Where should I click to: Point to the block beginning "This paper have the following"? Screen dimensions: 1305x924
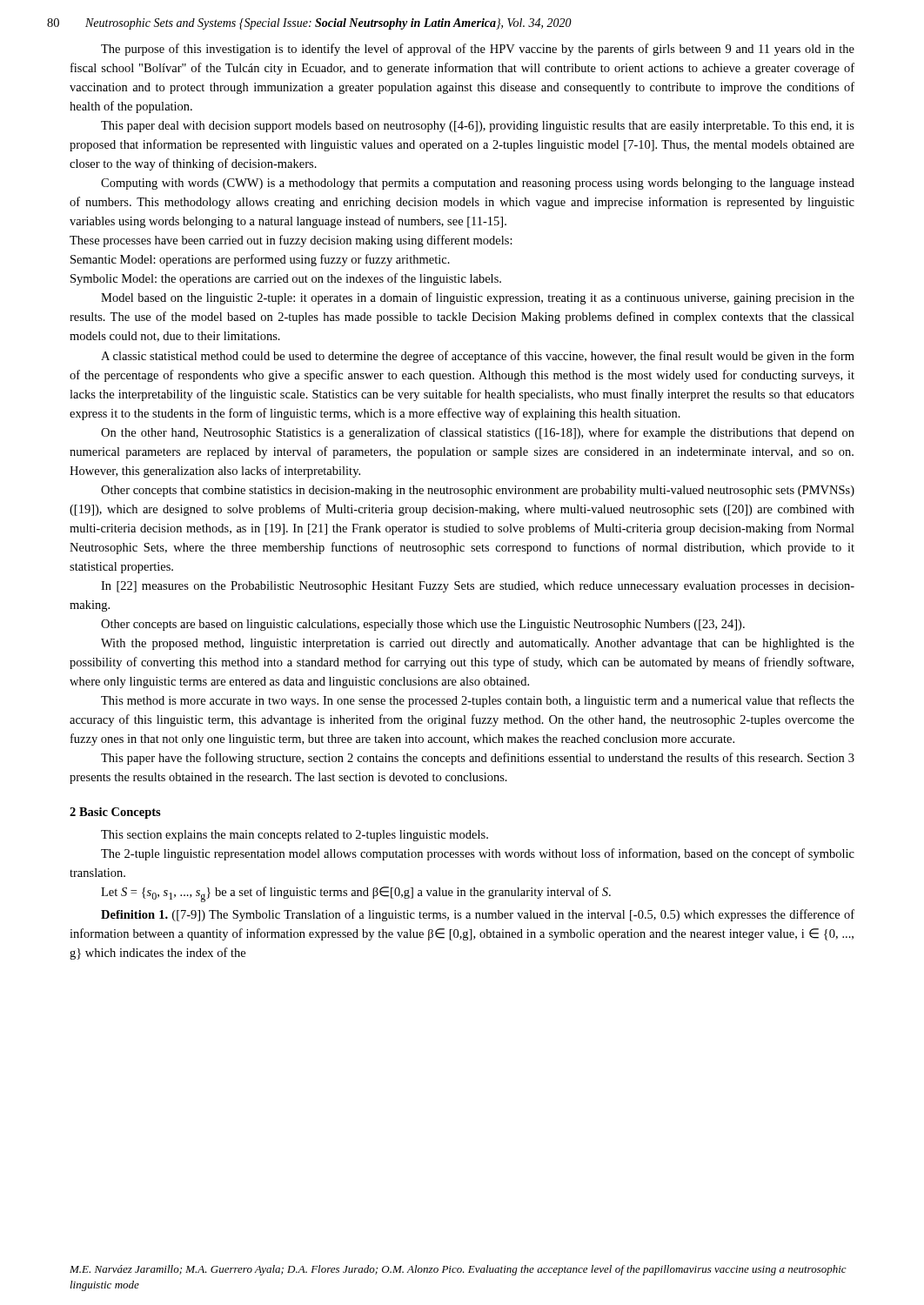(x=462, y=767)
